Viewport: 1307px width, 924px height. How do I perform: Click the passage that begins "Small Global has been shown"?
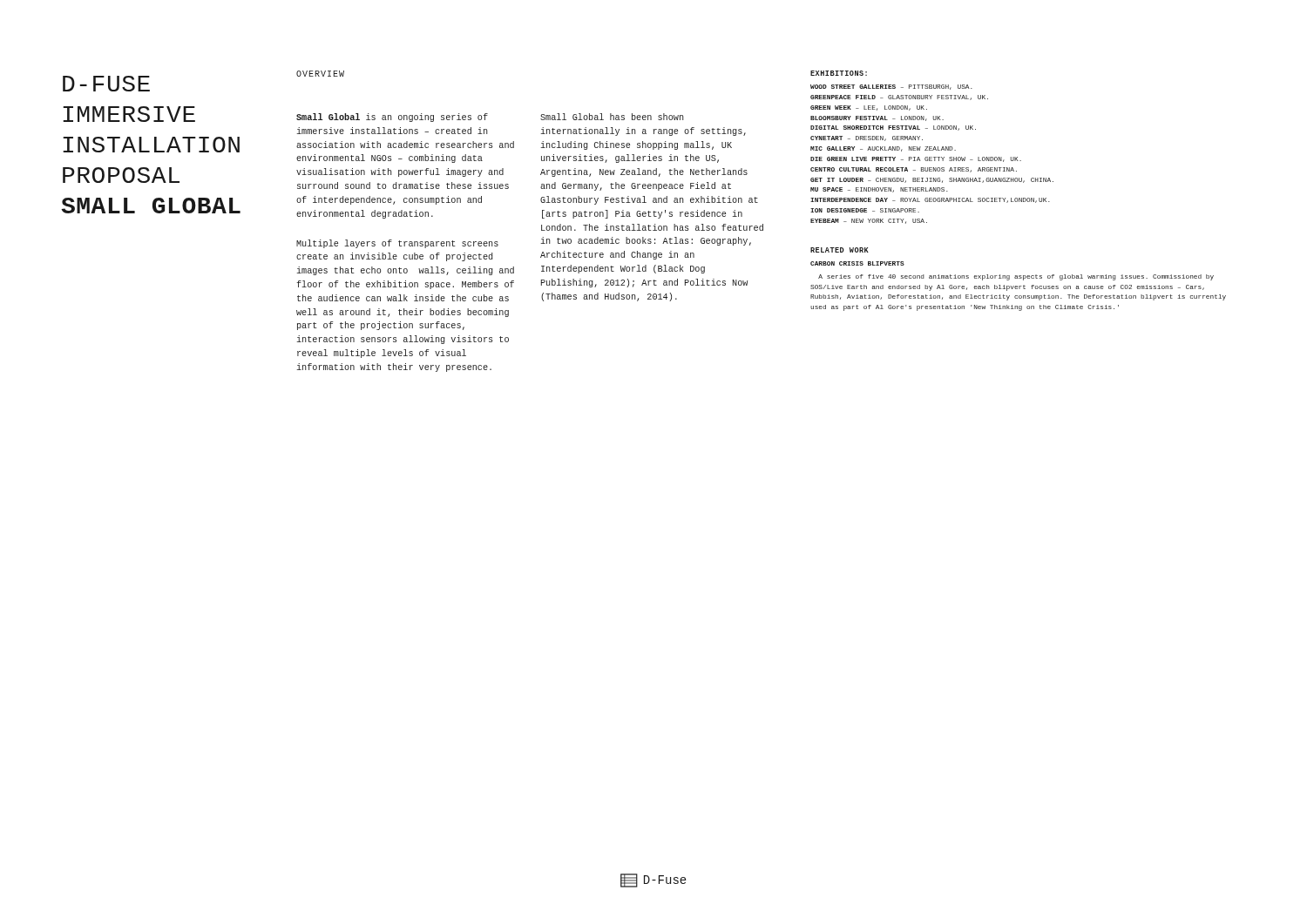(654, 208)
